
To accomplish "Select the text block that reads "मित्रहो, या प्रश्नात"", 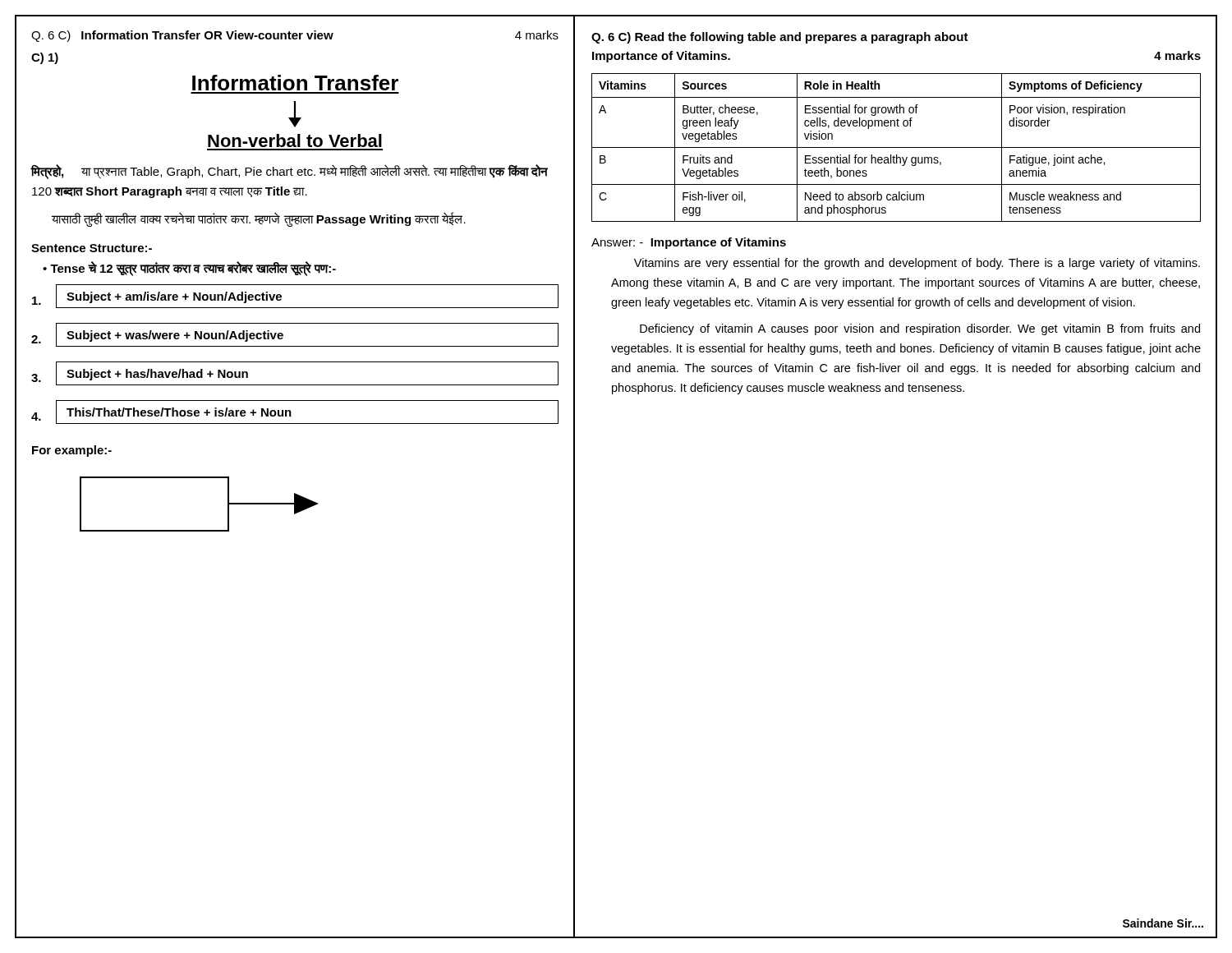I will click(289, 181).
